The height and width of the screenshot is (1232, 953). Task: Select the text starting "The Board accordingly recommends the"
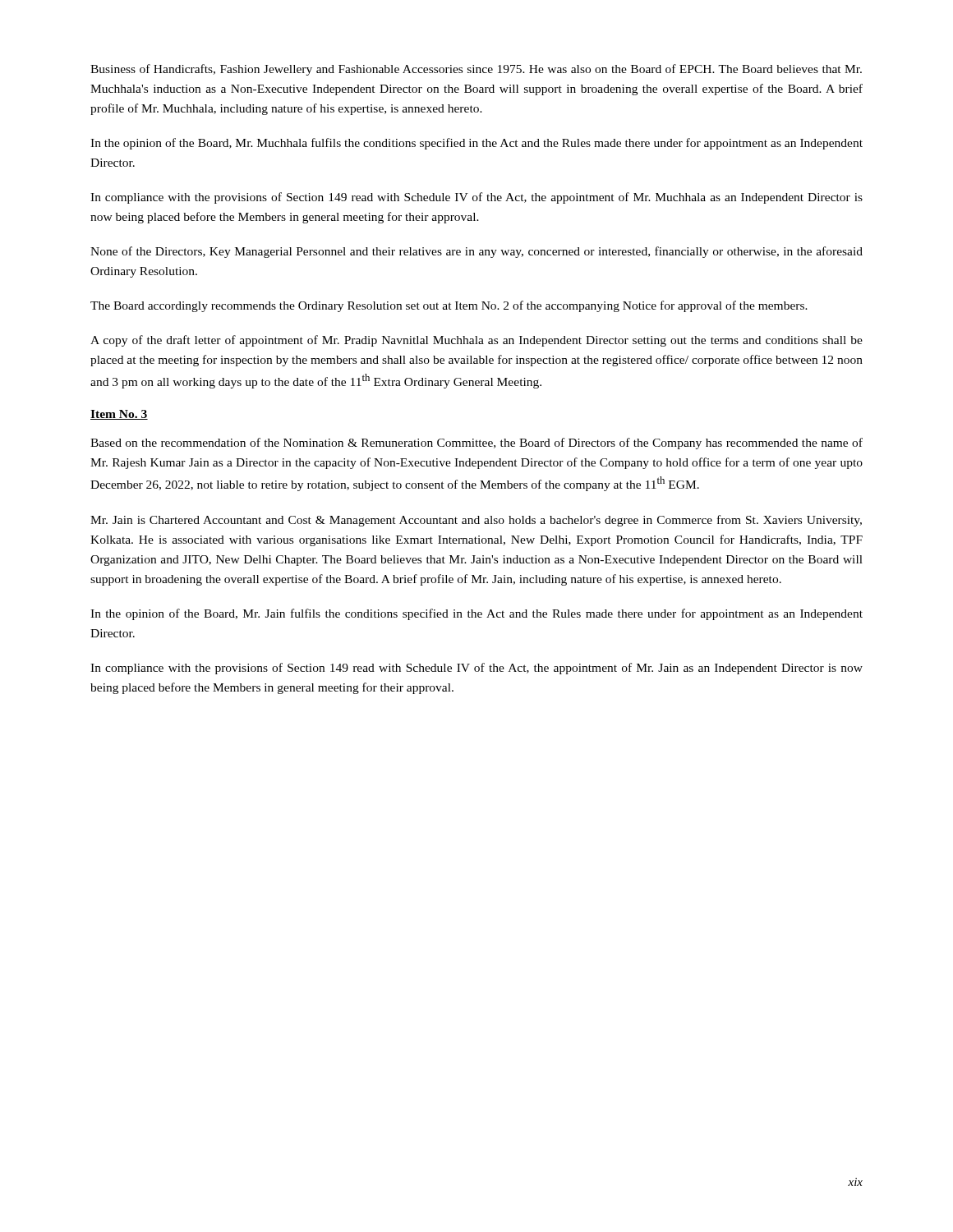coord(449,305)
